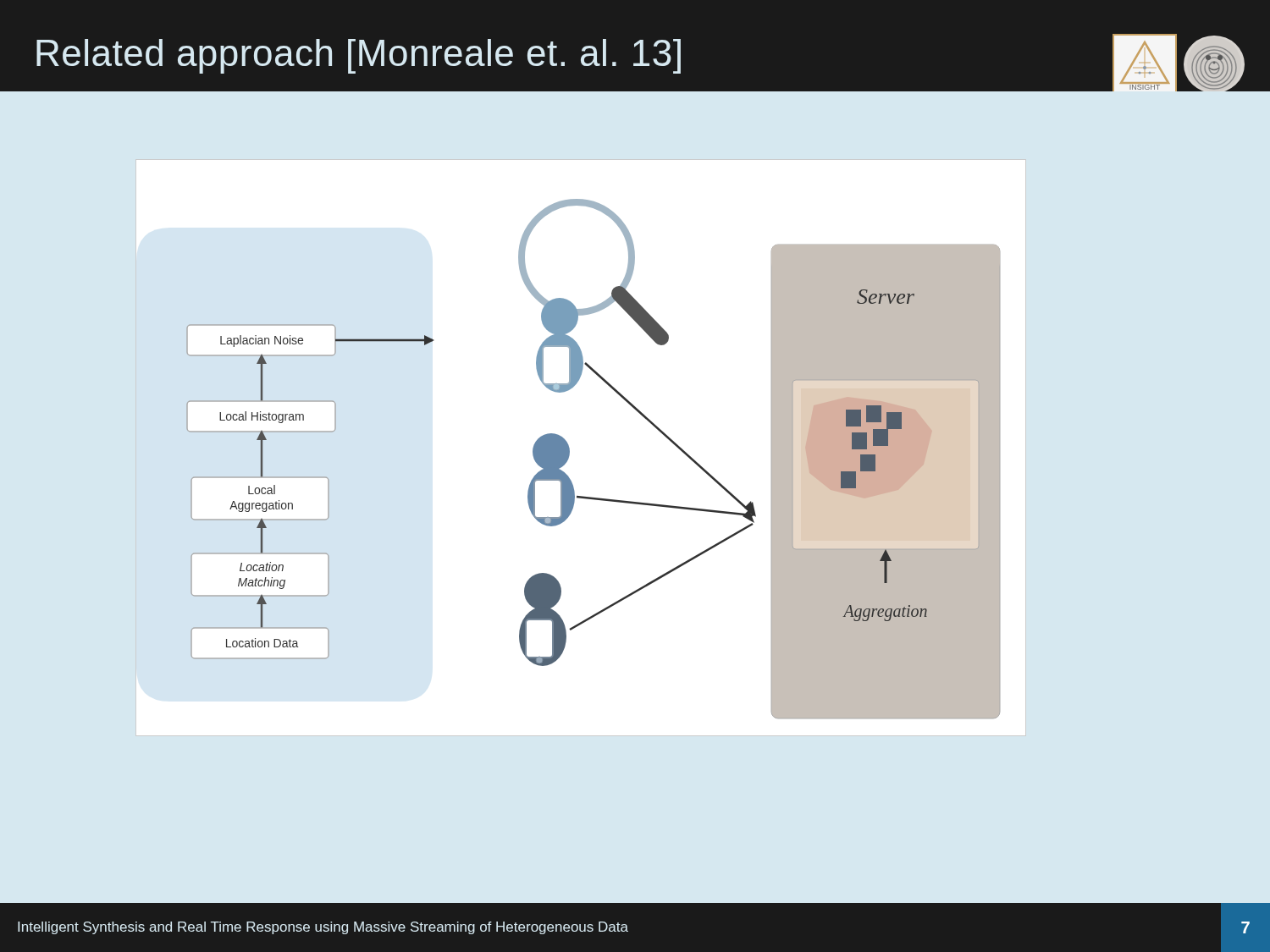The width and height of the screenshot is (1270, 952).
Task: Locate the infographic
Action: pyautogui.click(x=581, y=448)
